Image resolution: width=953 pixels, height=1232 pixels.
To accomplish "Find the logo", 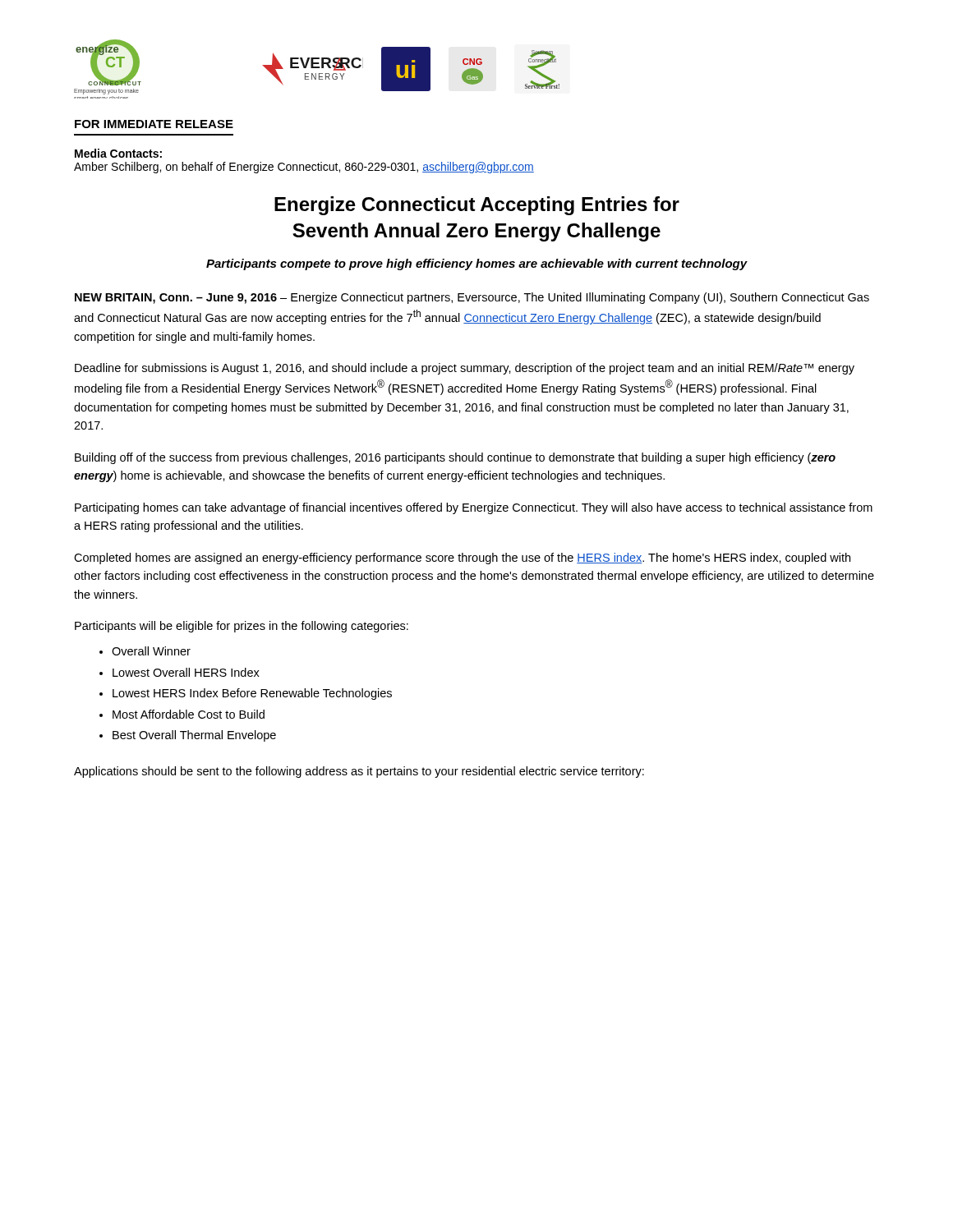I will pyautogui.click(x=476, y=69).
